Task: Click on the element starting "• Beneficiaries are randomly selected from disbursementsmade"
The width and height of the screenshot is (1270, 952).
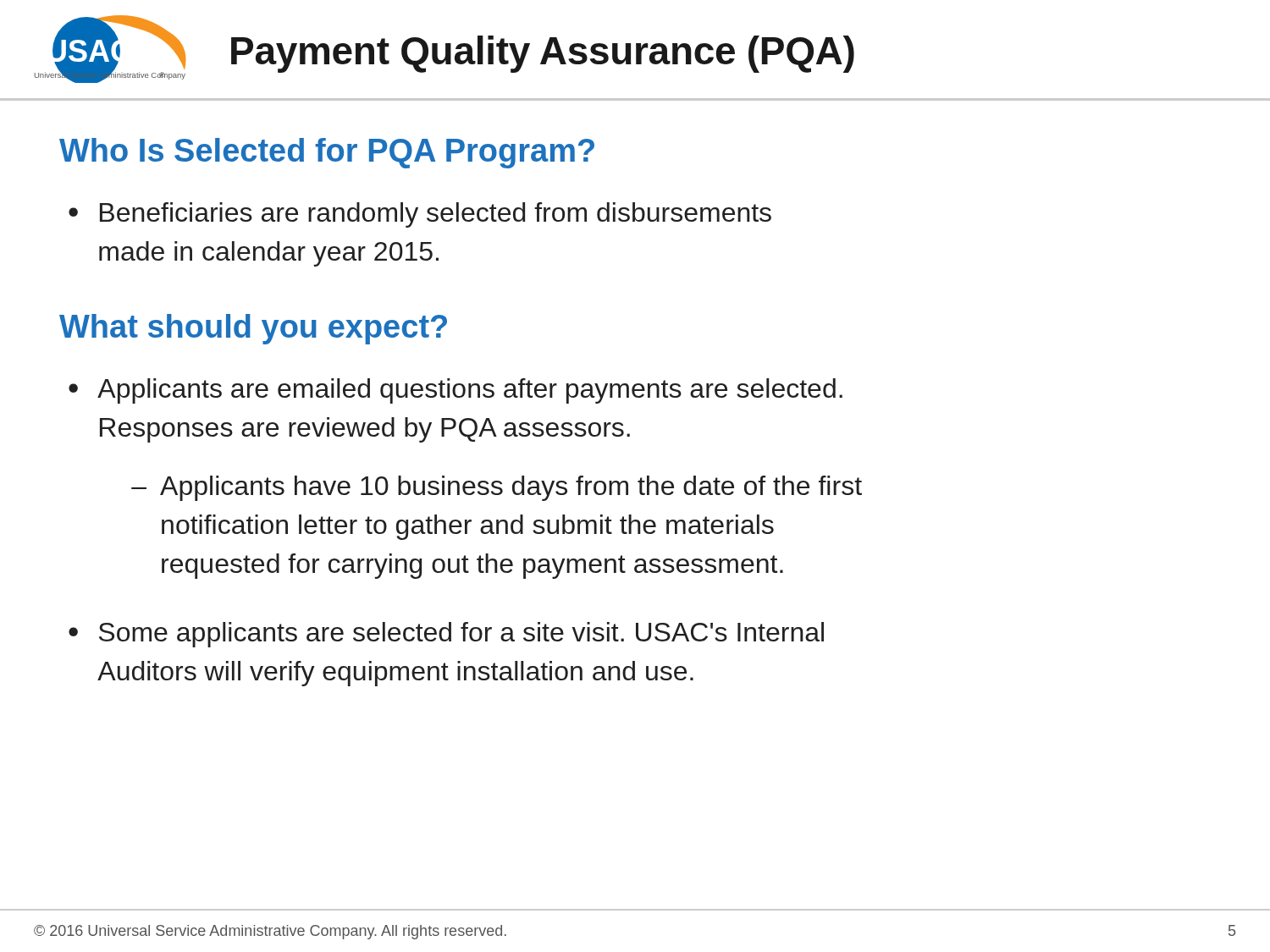Action: (420, 232)
